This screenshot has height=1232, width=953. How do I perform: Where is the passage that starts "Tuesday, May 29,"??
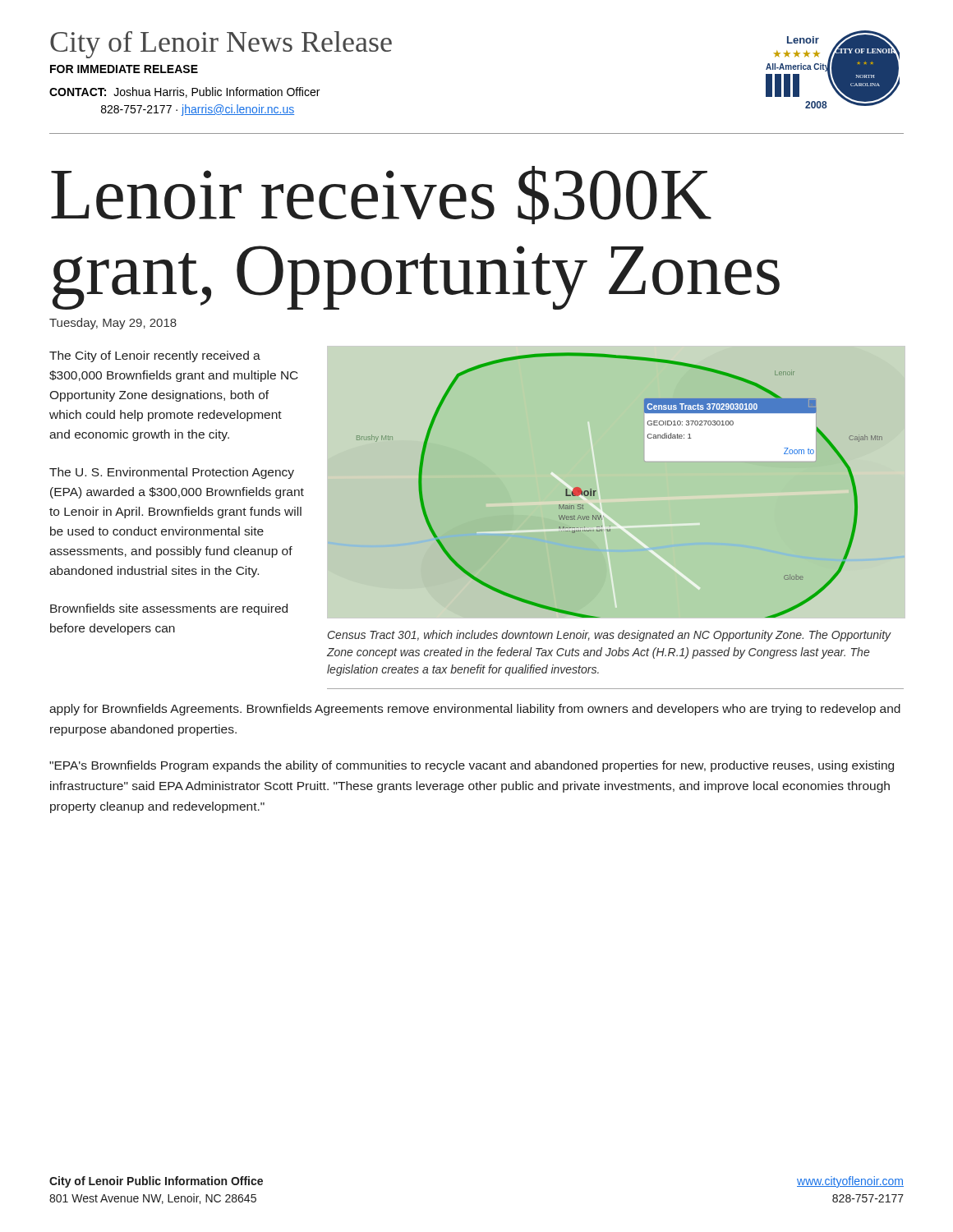tap(113, 322)
